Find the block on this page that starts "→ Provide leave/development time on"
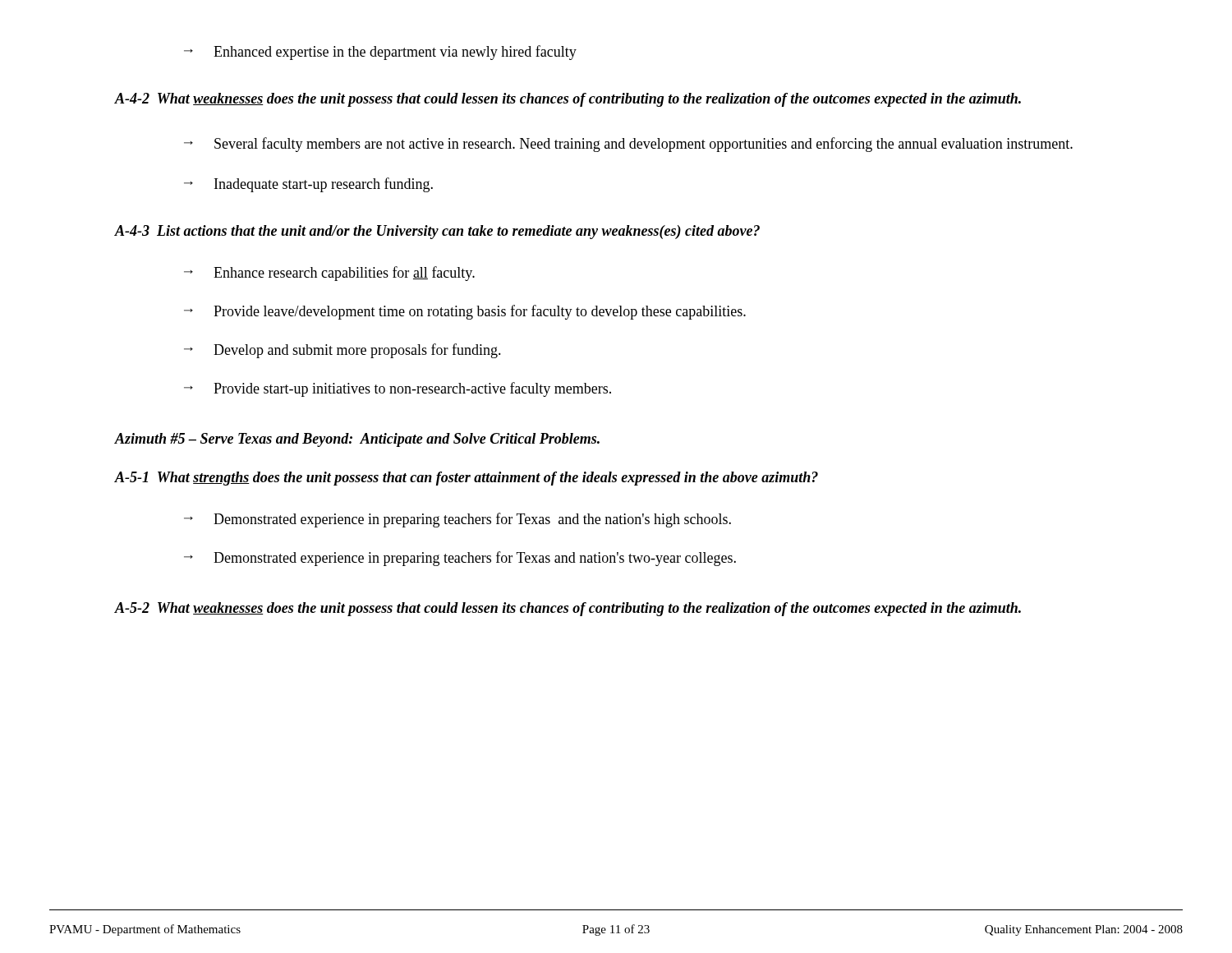This screenshot has width=1232, height=953. coord(649,312)
